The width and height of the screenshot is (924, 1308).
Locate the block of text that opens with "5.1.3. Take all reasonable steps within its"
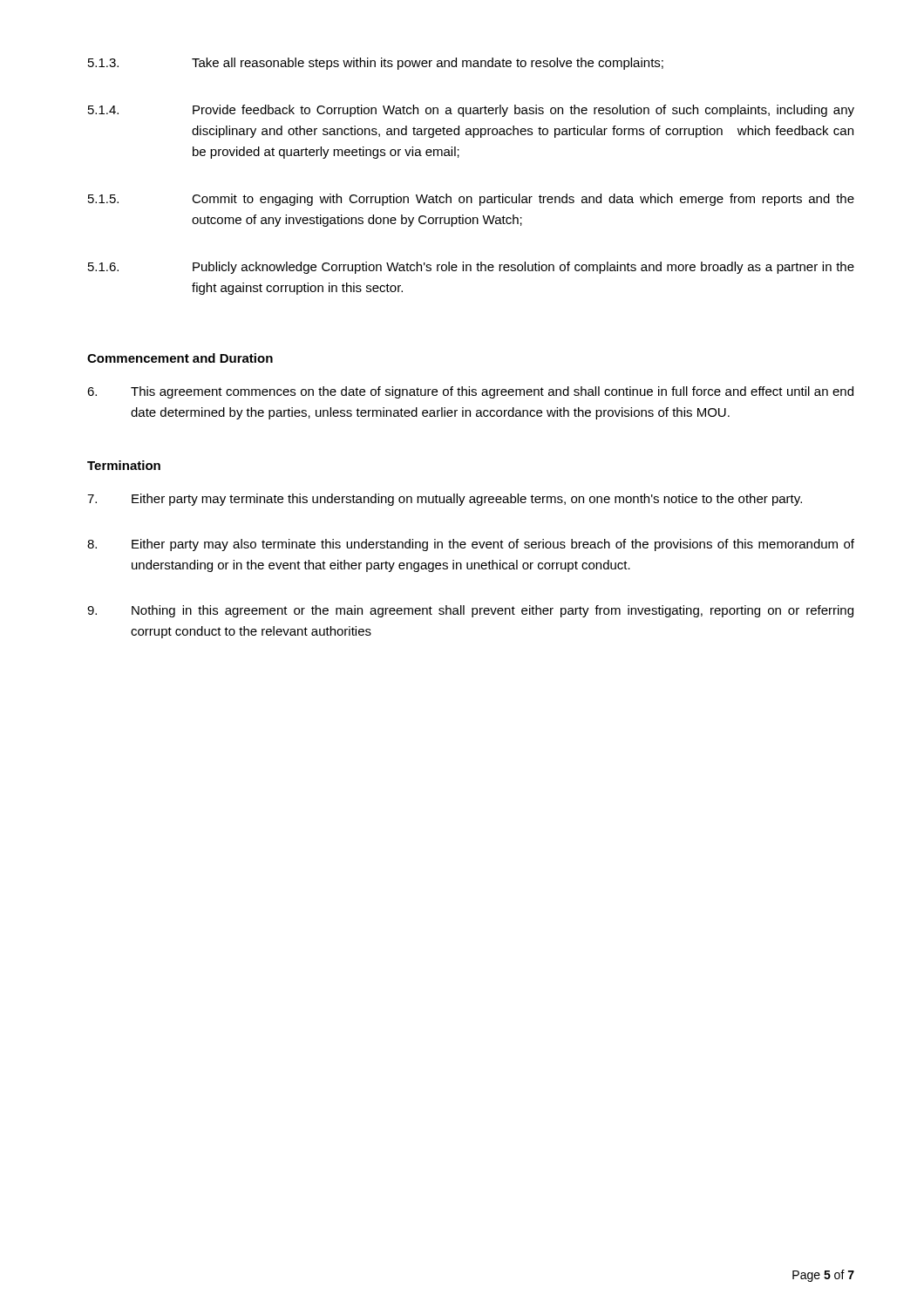(471, 63)
